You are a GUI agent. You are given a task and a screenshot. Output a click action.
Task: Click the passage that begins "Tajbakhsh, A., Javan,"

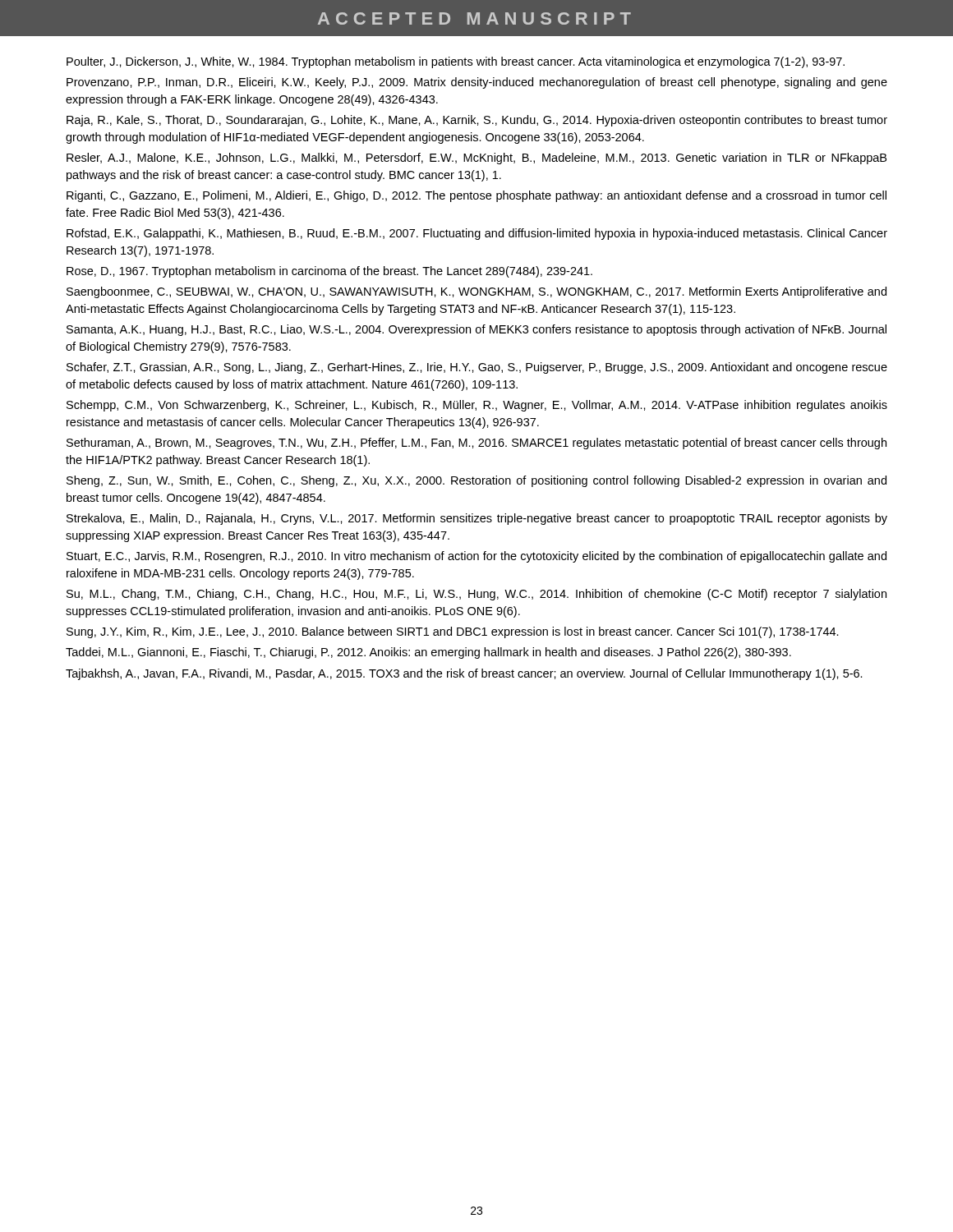(x=464, y=673)
